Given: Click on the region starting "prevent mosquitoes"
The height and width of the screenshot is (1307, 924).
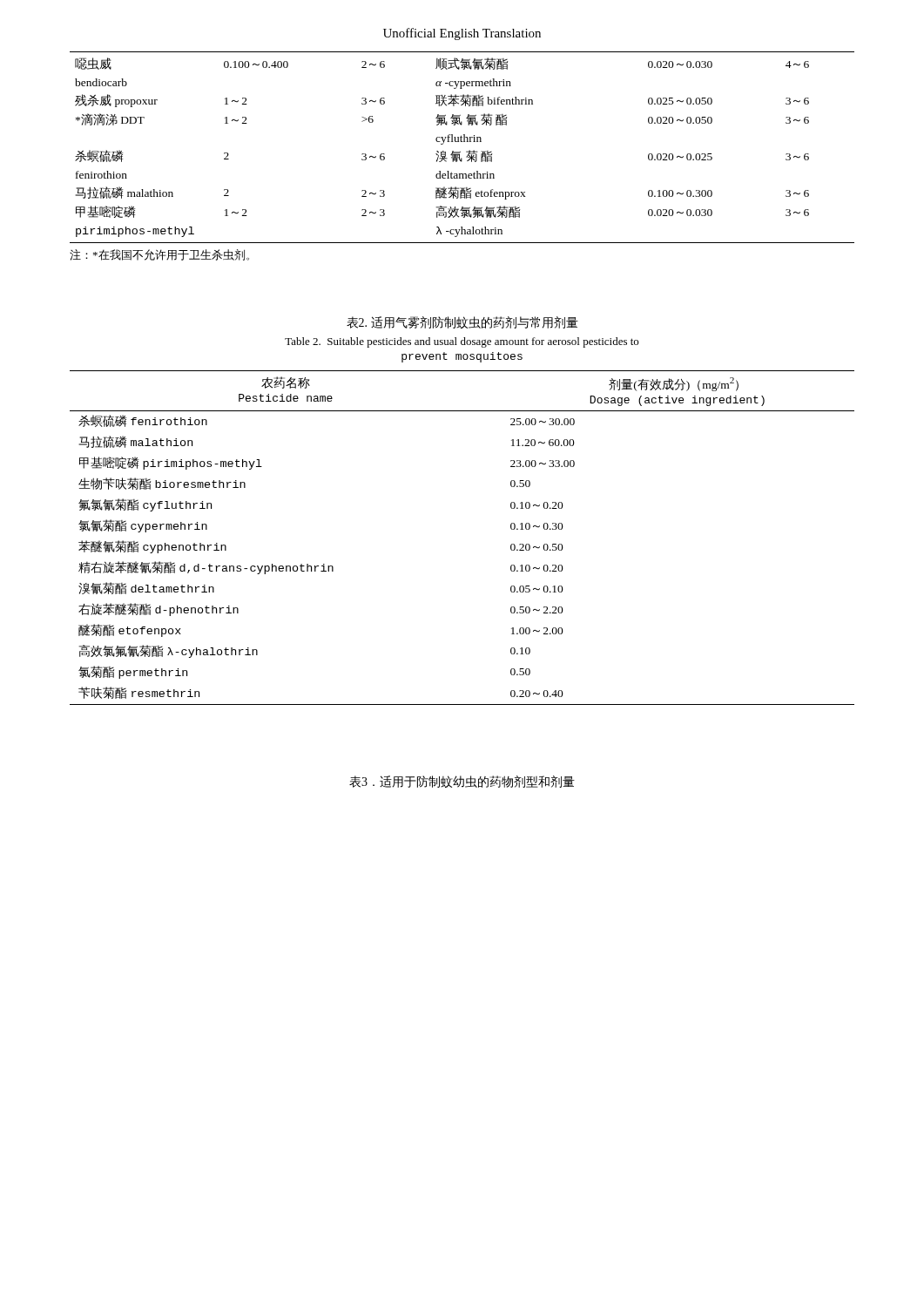Looking at the screenshot, I should (462, 357).
